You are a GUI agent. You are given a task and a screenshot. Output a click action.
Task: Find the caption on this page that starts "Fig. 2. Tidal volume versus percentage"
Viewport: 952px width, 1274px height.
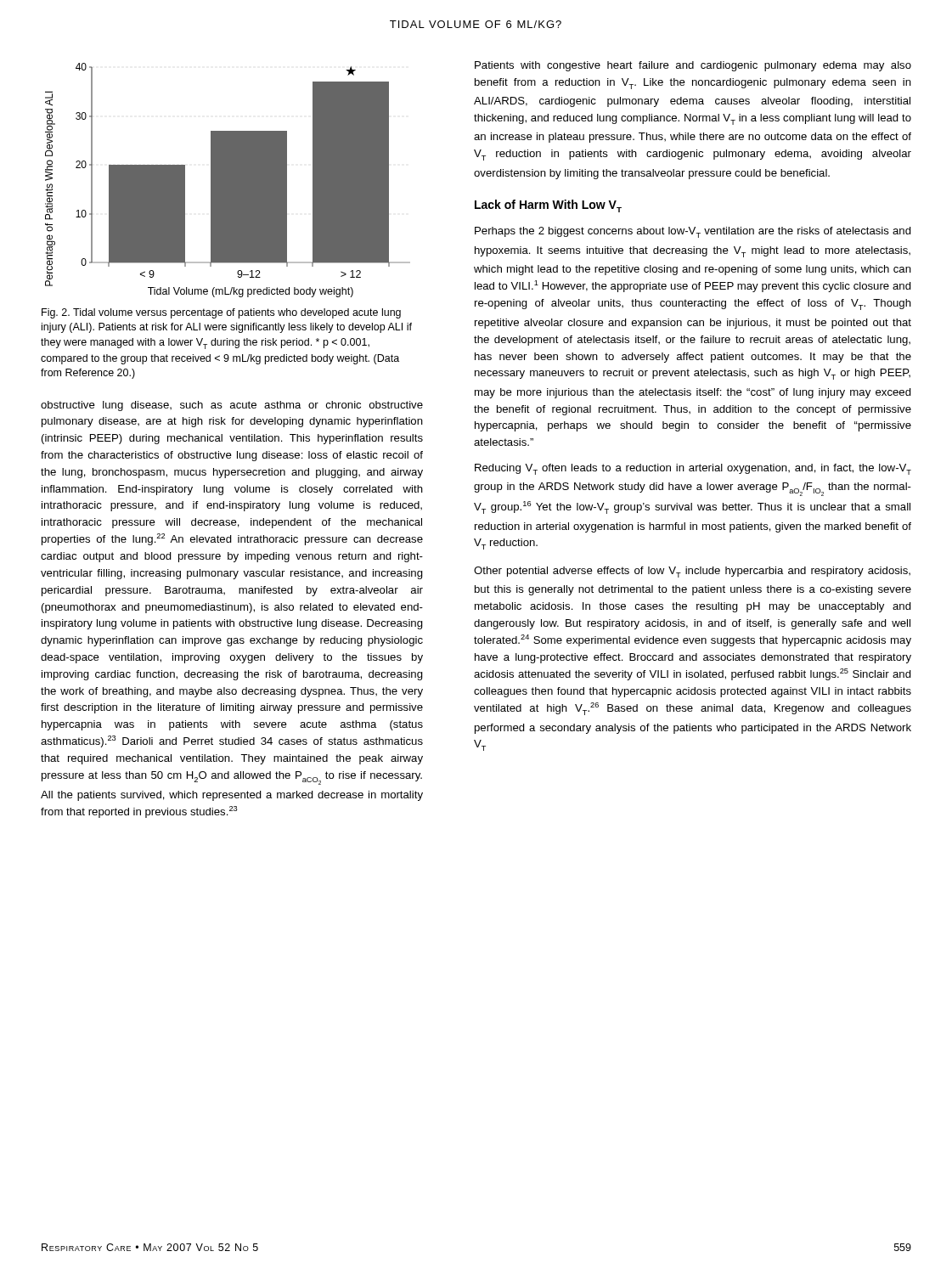(x=226, y=343)
